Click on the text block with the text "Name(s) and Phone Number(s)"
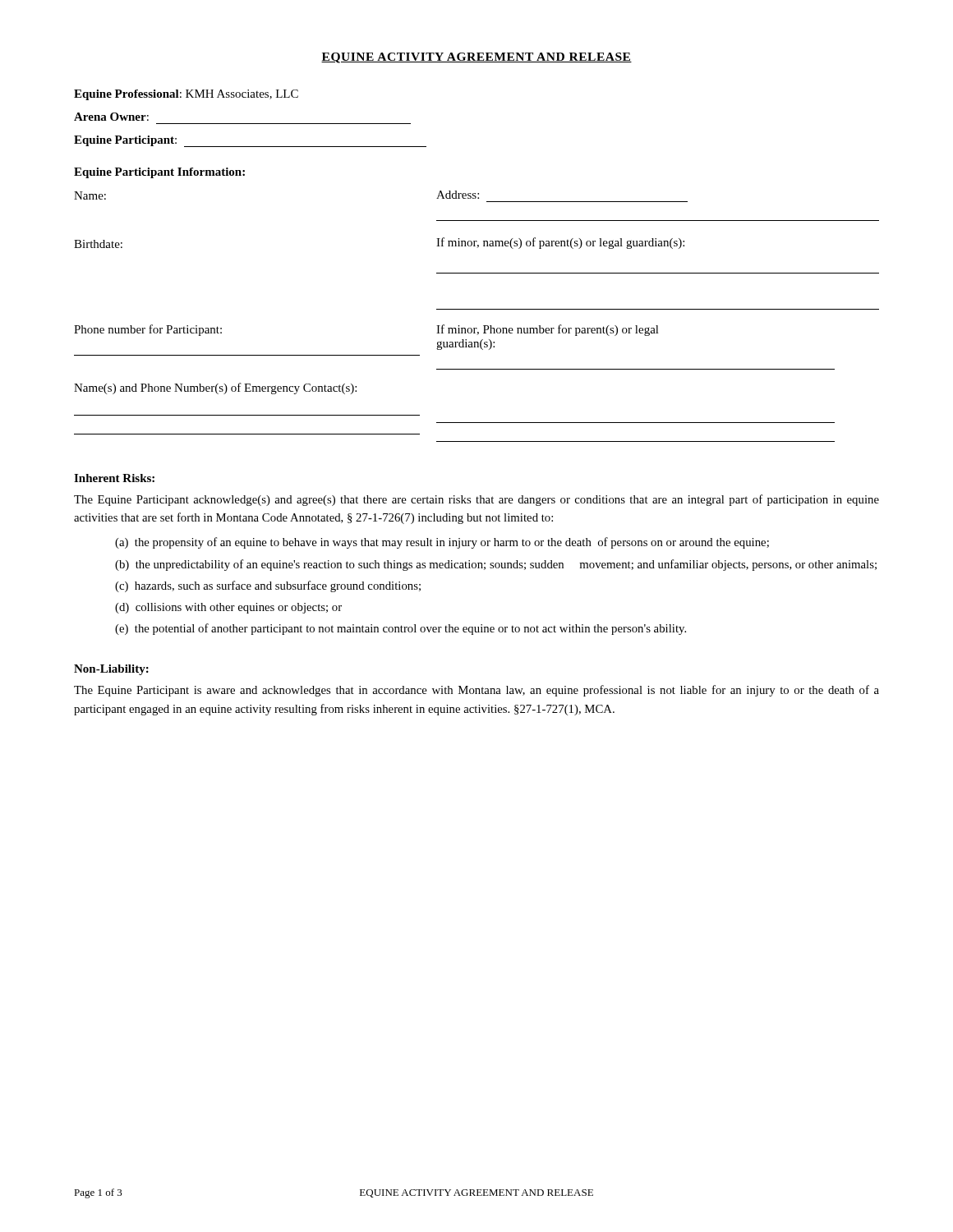Image resolution: width=953 pixels, height=1232 pixels. 476,414
